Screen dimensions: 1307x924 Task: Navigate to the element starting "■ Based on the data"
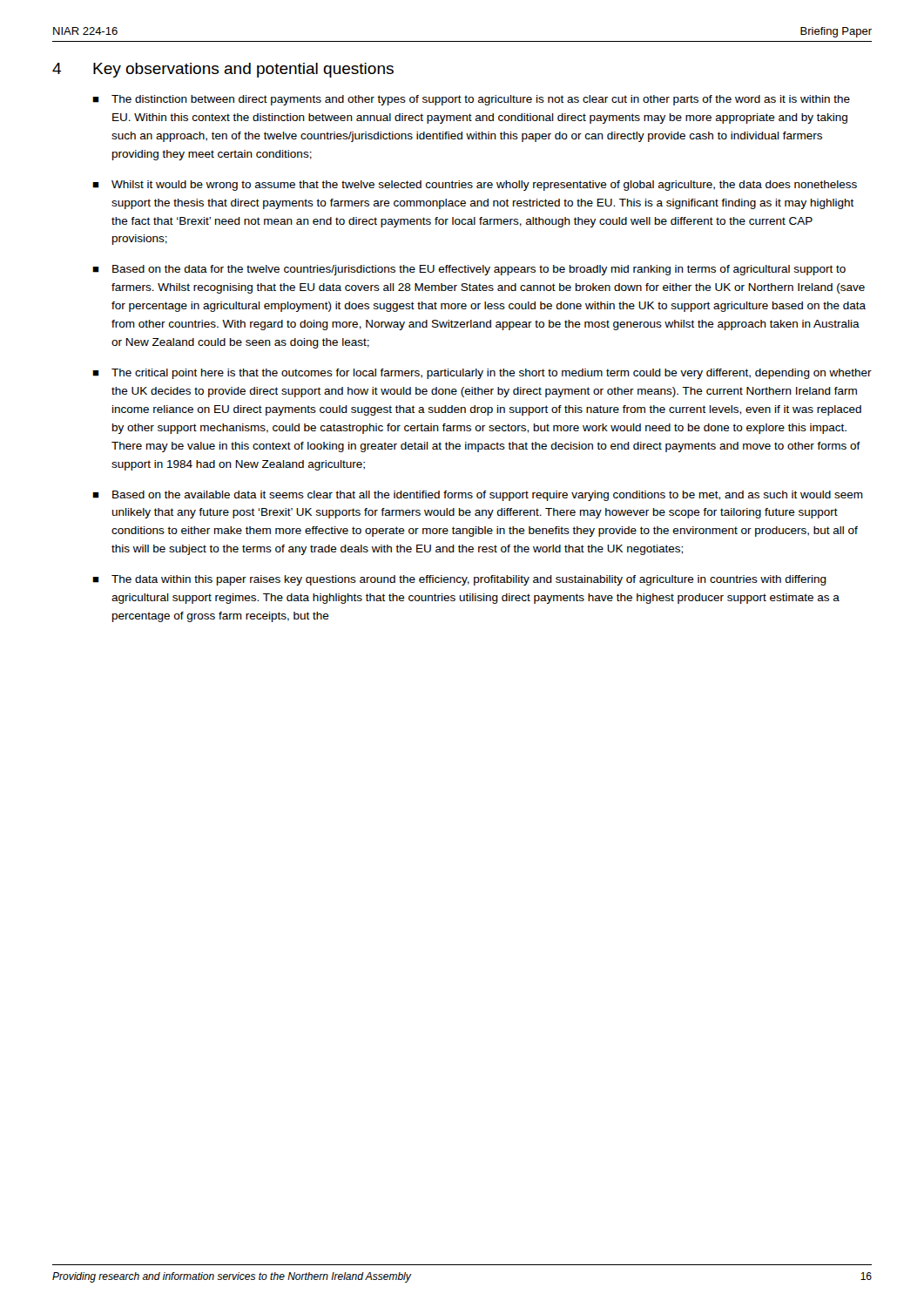coord(482,306)
